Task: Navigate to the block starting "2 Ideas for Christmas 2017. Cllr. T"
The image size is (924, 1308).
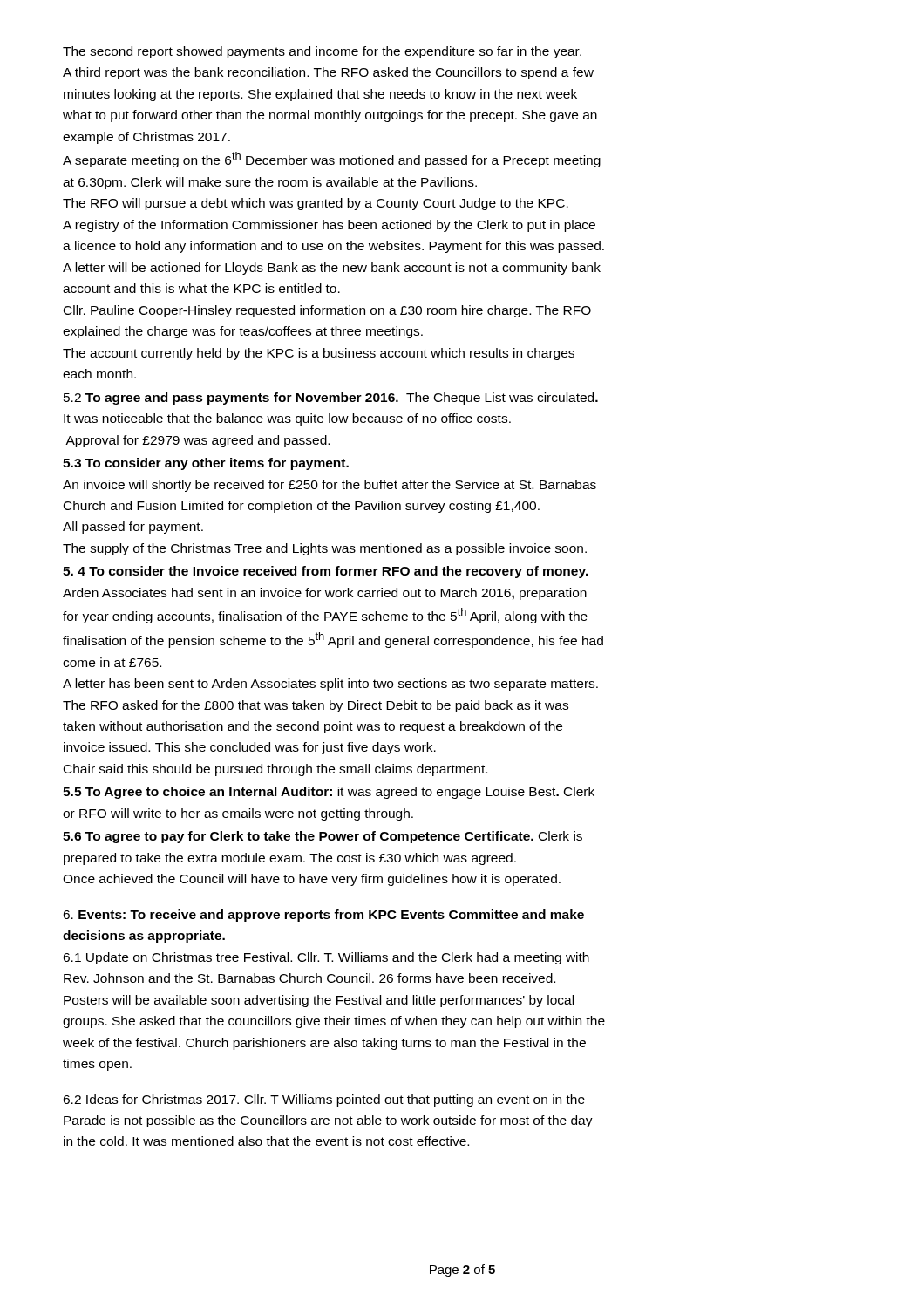Action: [462, 1121]
